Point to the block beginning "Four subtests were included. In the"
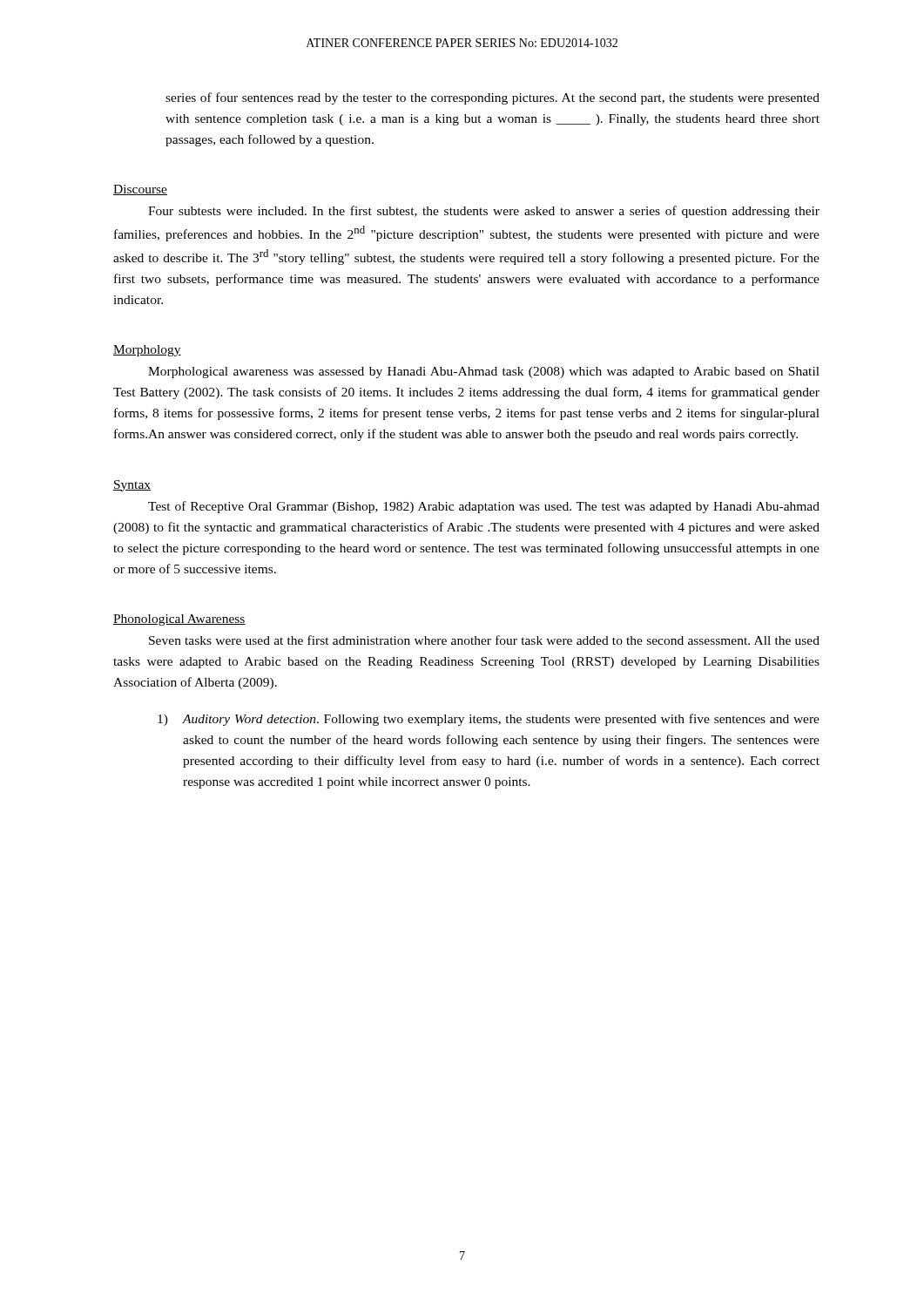The width and height of the screenshot is (924, 1307). [466, 256]
